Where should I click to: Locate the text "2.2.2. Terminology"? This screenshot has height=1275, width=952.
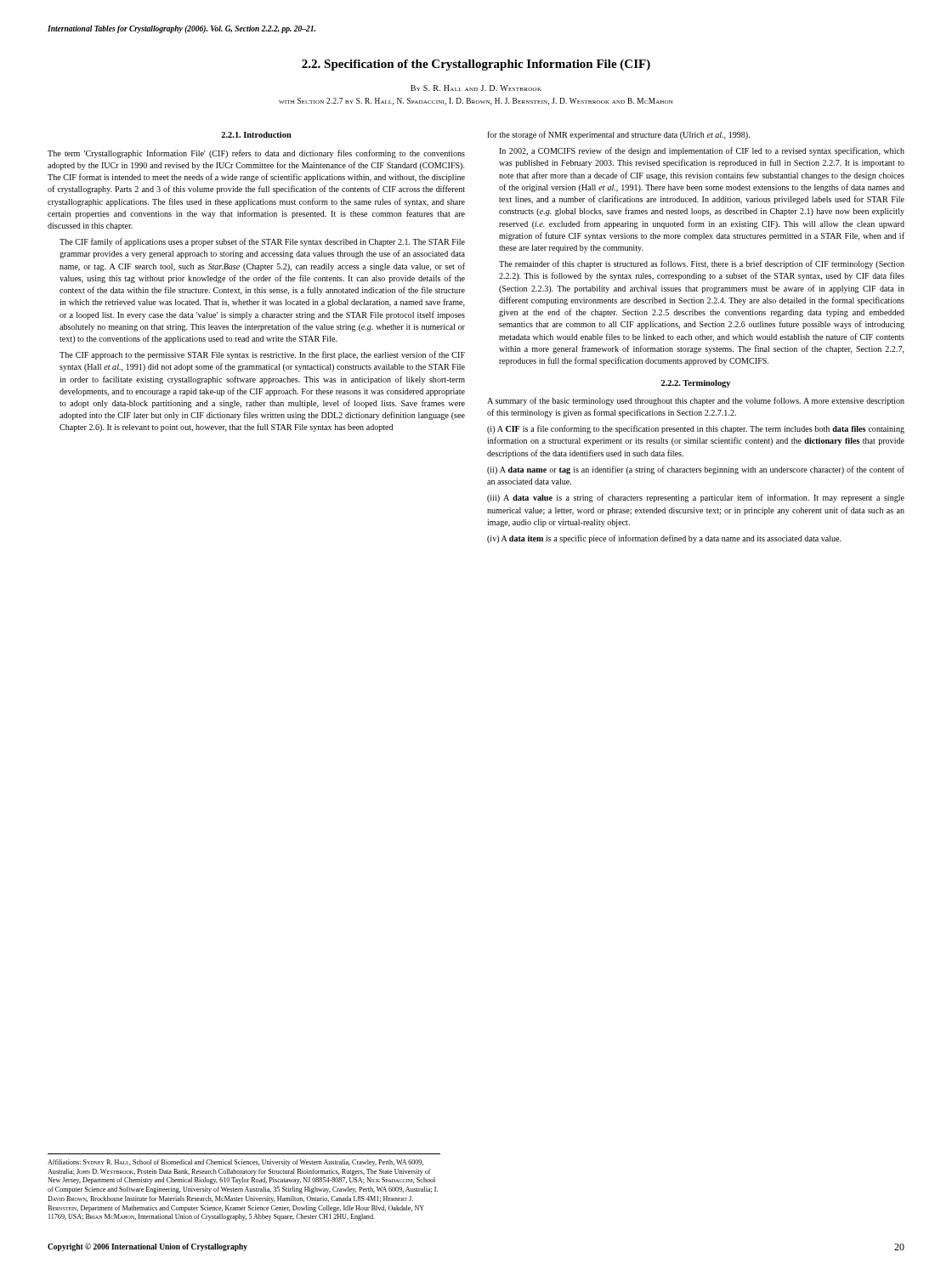tap(696, 383)
